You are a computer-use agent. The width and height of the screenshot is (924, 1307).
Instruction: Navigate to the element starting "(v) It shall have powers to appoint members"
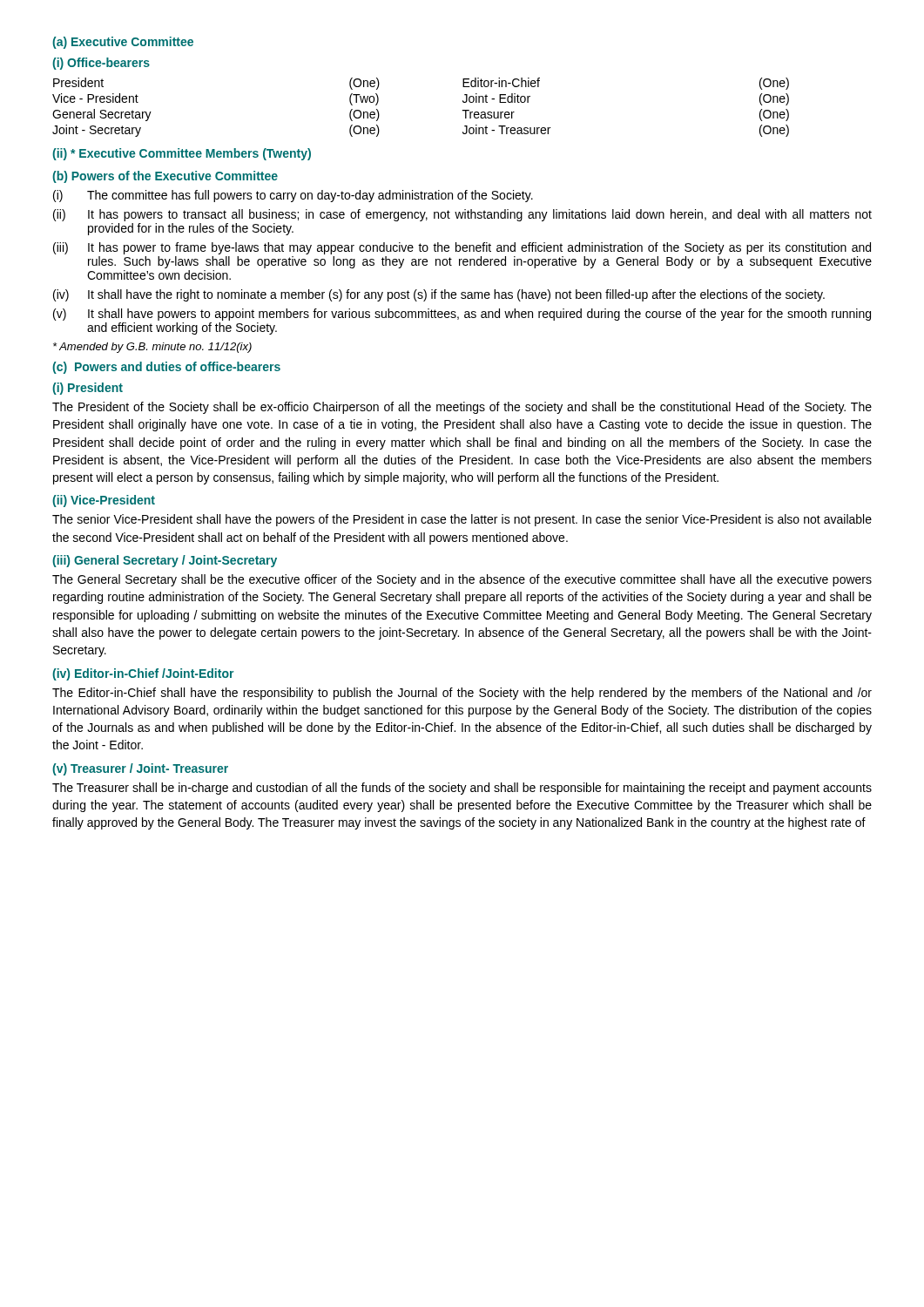pos(462,321)
